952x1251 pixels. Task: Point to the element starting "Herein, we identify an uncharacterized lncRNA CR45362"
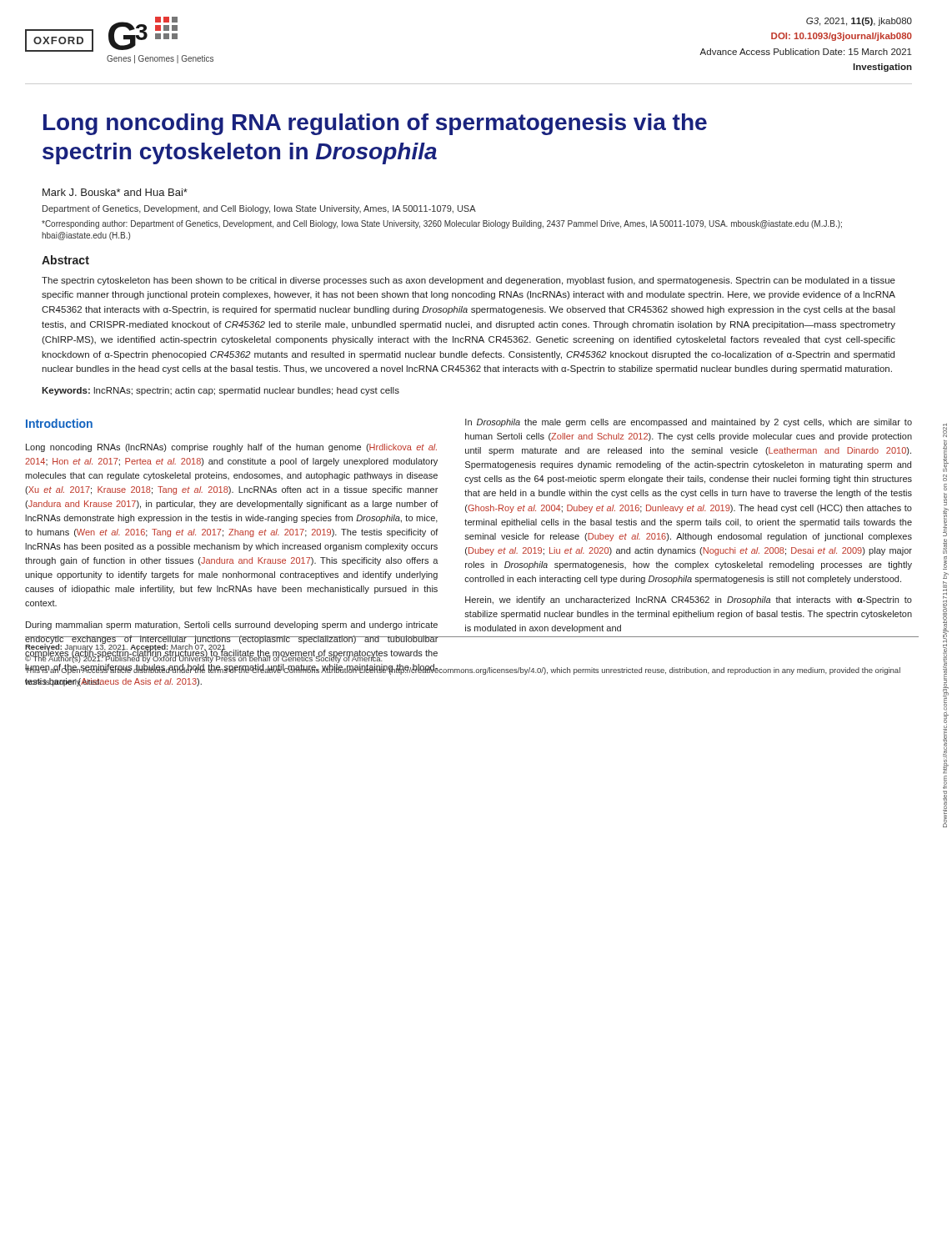(688, 614)
